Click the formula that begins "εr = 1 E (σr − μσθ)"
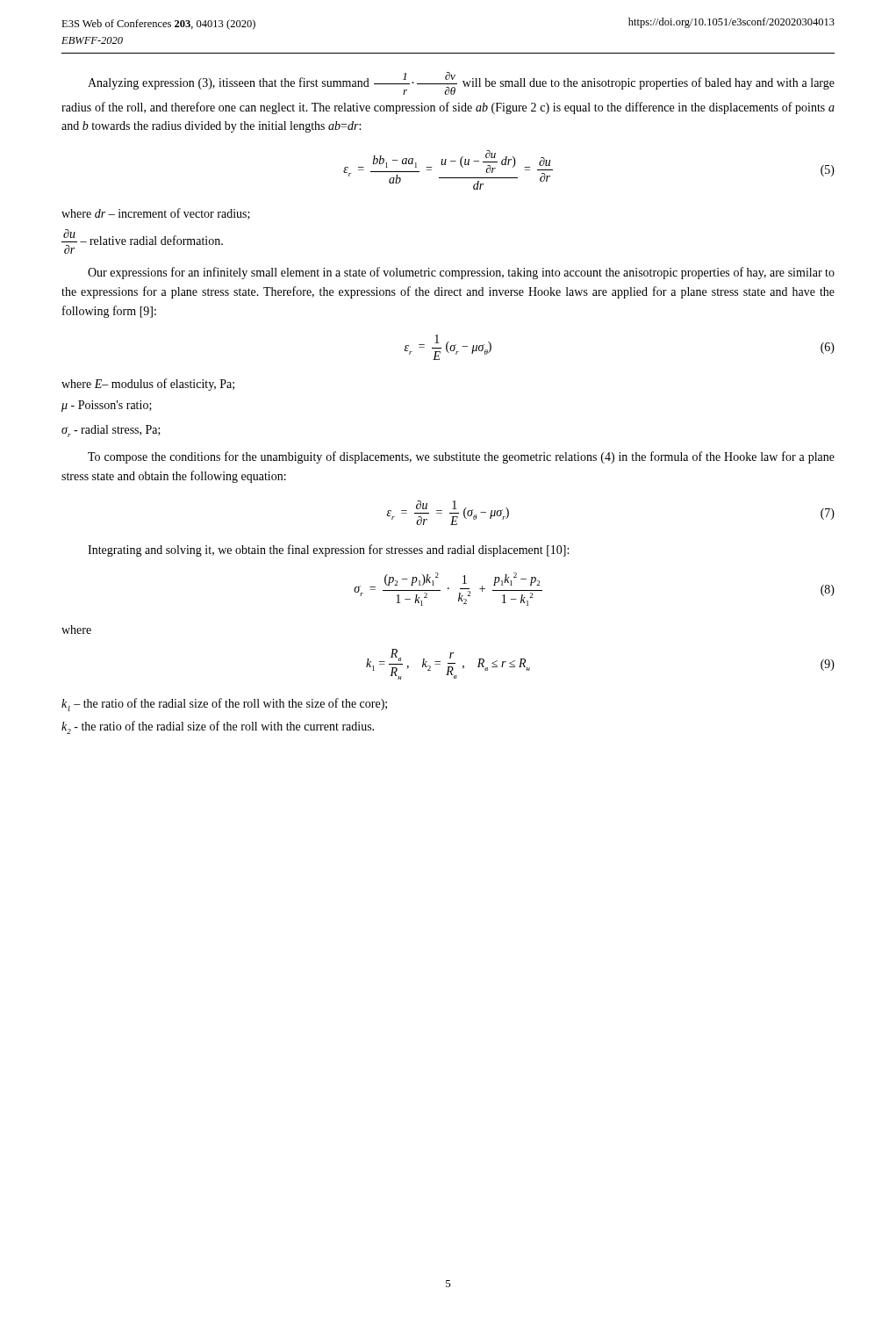The width and height of the screenshot is (896, 1317). tap(452, 346)
